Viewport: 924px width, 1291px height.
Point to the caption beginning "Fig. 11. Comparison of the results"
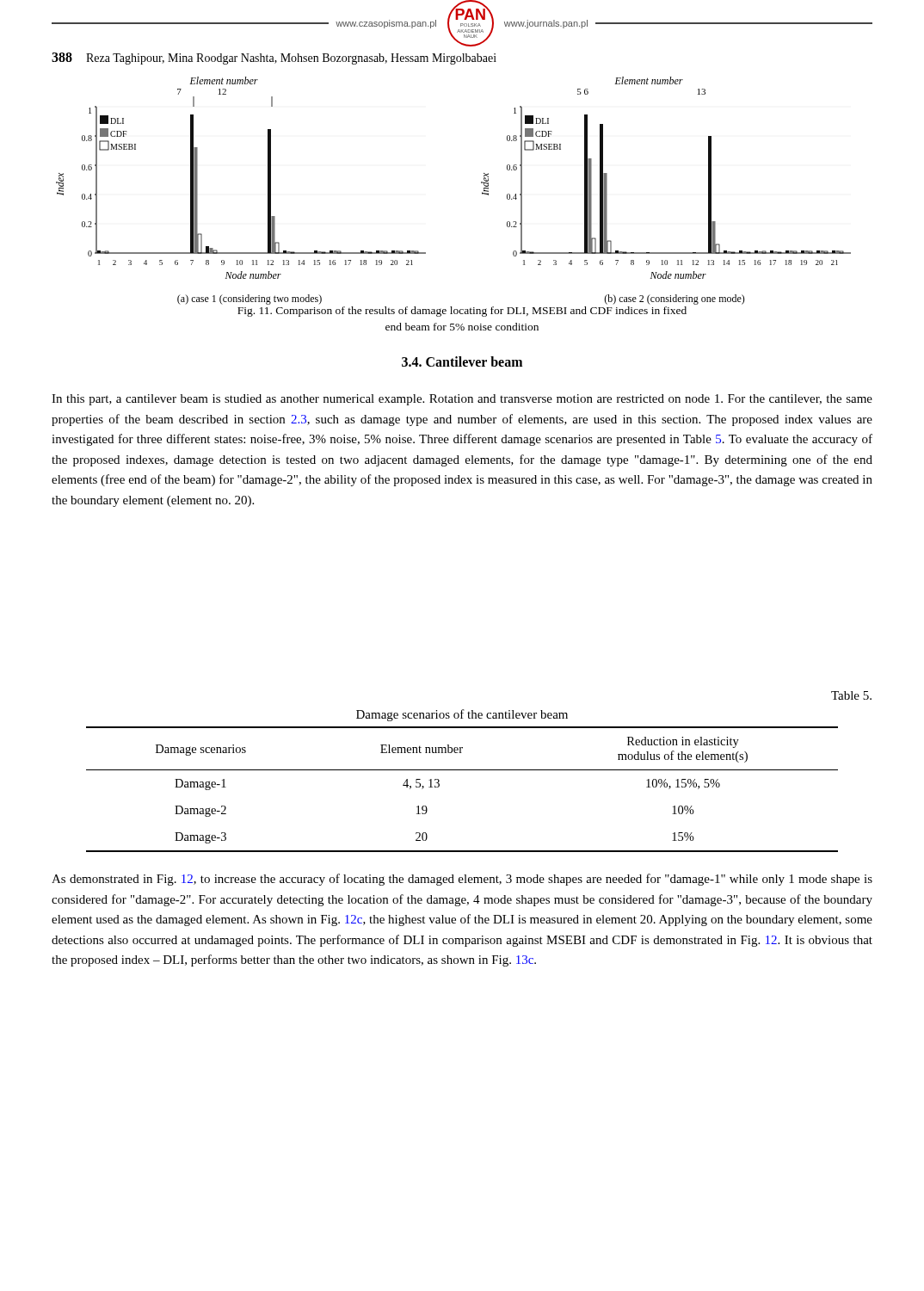462,318
